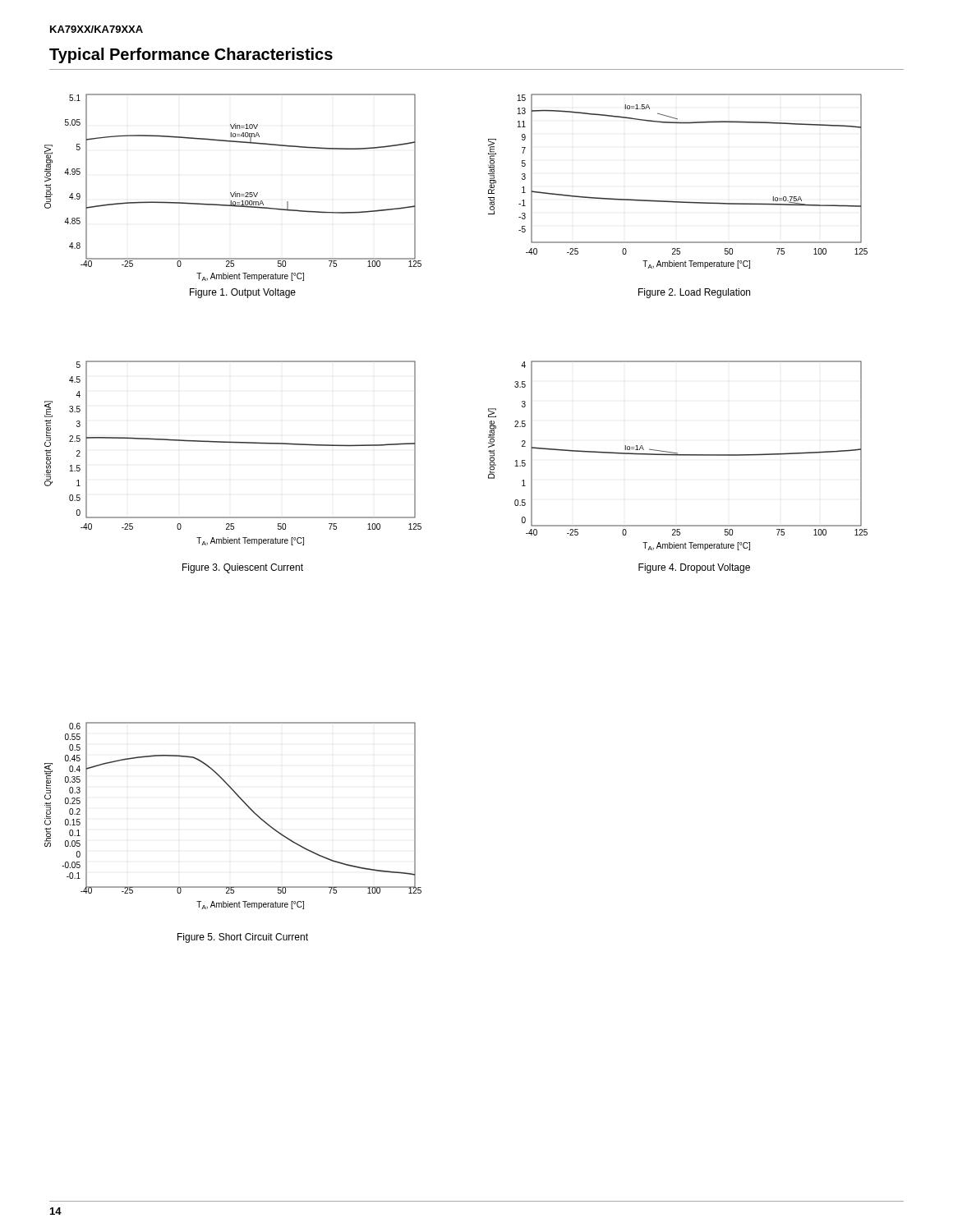Locate the text block starting "Figure 1. Output"

[x=242, y=292]
